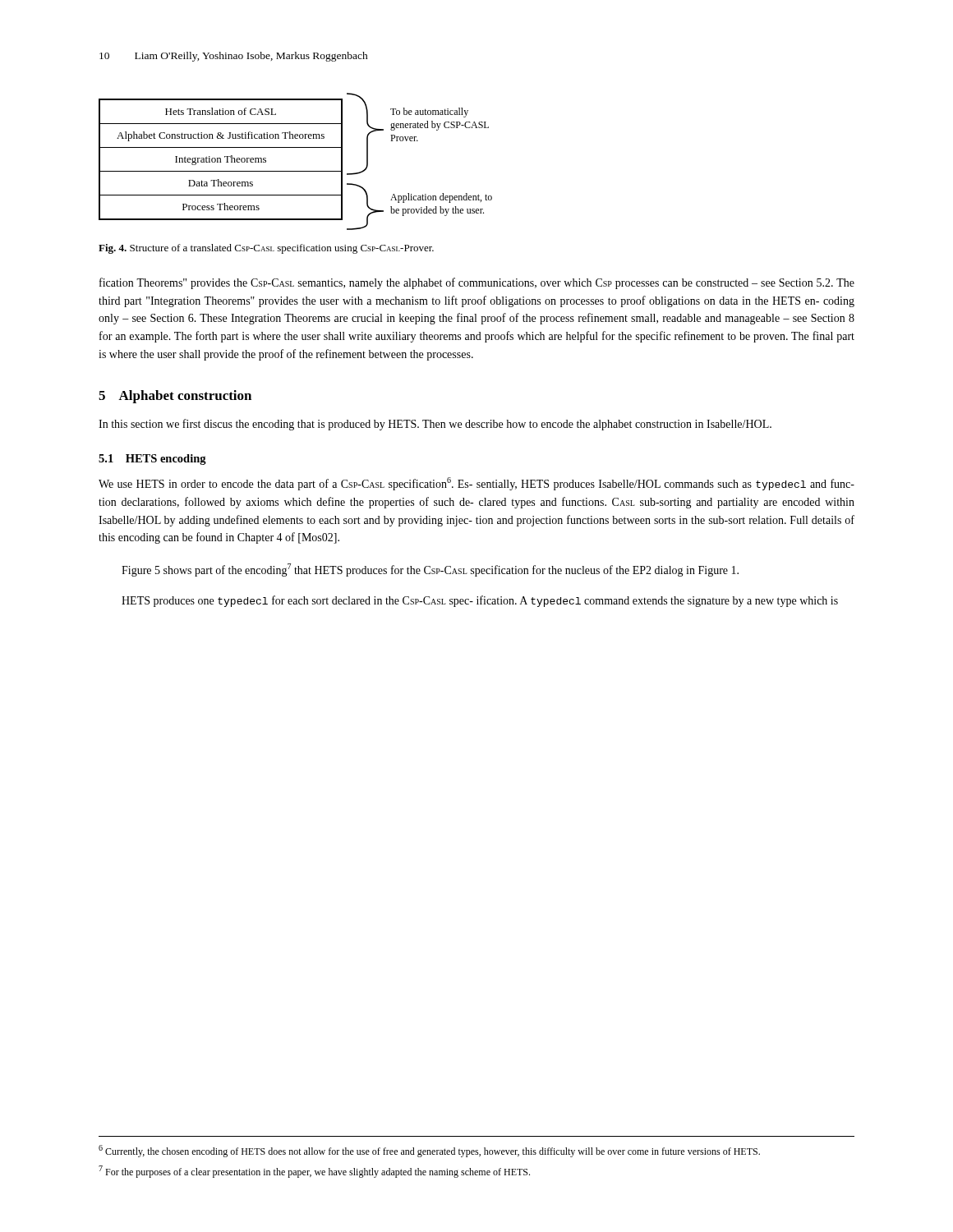Image resolution: width=953 pixels, height=1232 pixels.
Task: Select the section header containing "5.1 HETS encoding"
Action: point(152,458)
